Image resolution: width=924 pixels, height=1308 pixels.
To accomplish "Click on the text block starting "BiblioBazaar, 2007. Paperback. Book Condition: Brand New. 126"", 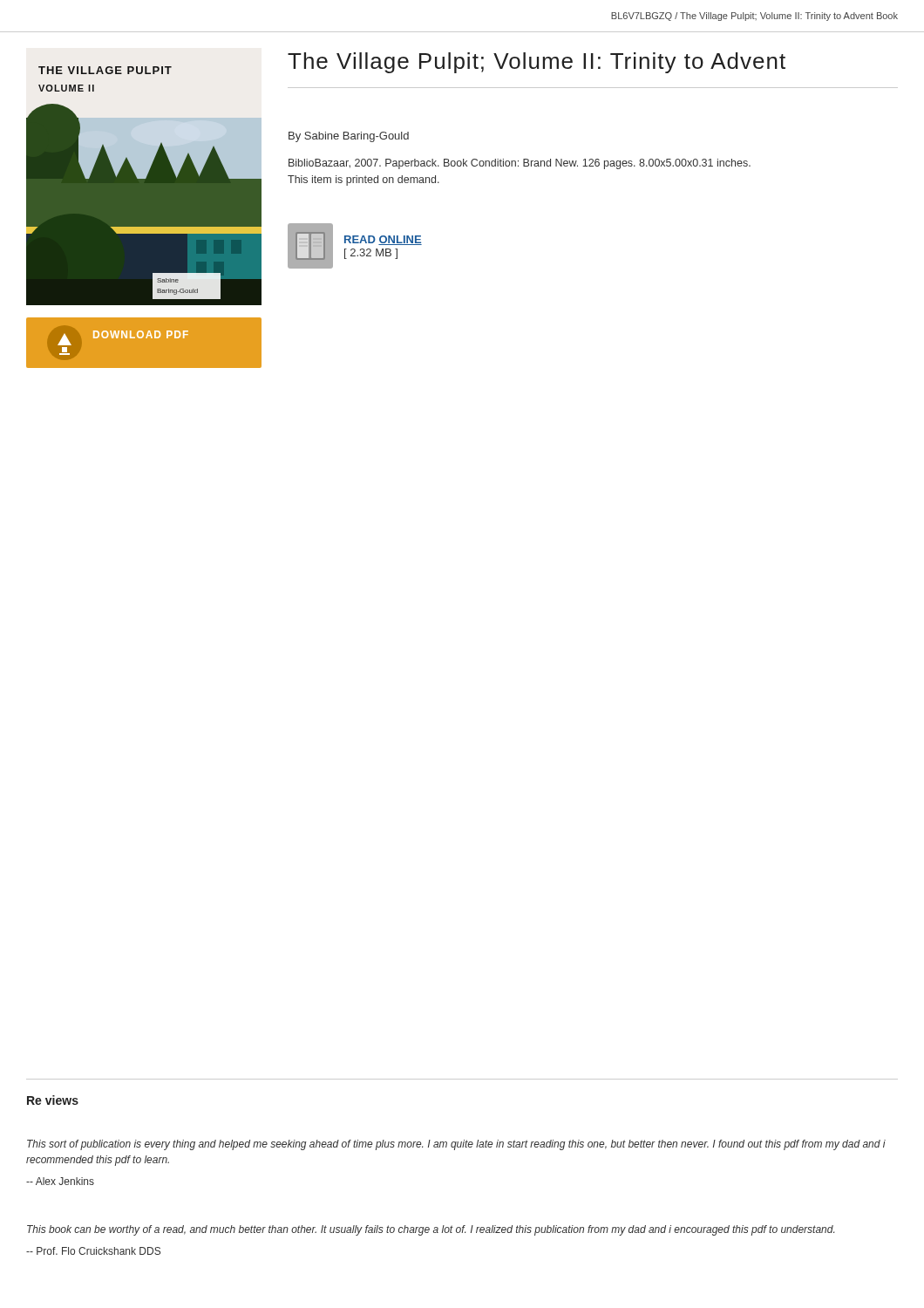I will point(519,171).
